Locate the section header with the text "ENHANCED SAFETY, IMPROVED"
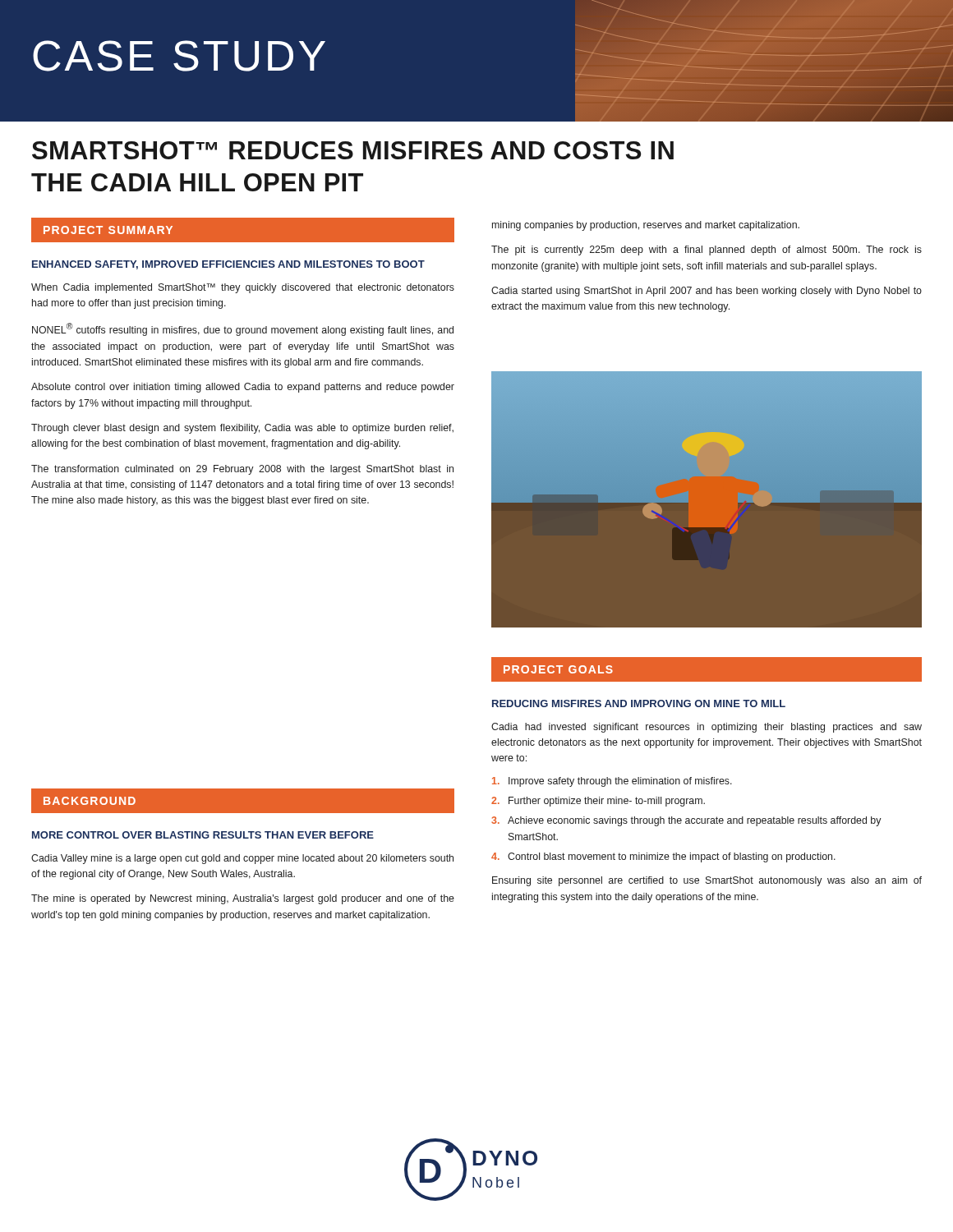 click(x=228, y=264)
